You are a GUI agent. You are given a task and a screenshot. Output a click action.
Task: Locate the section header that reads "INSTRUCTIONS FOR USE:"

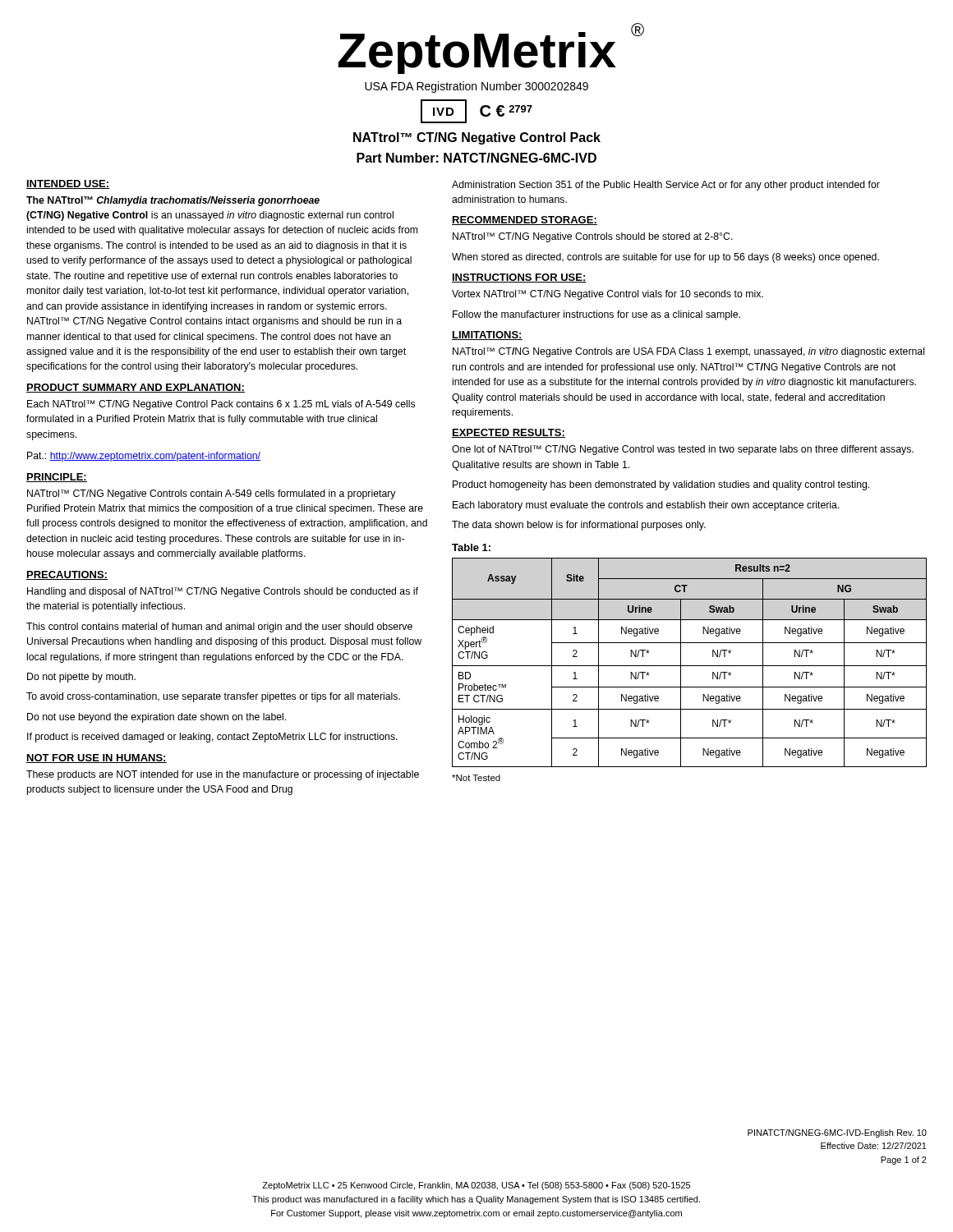point(519,277)
